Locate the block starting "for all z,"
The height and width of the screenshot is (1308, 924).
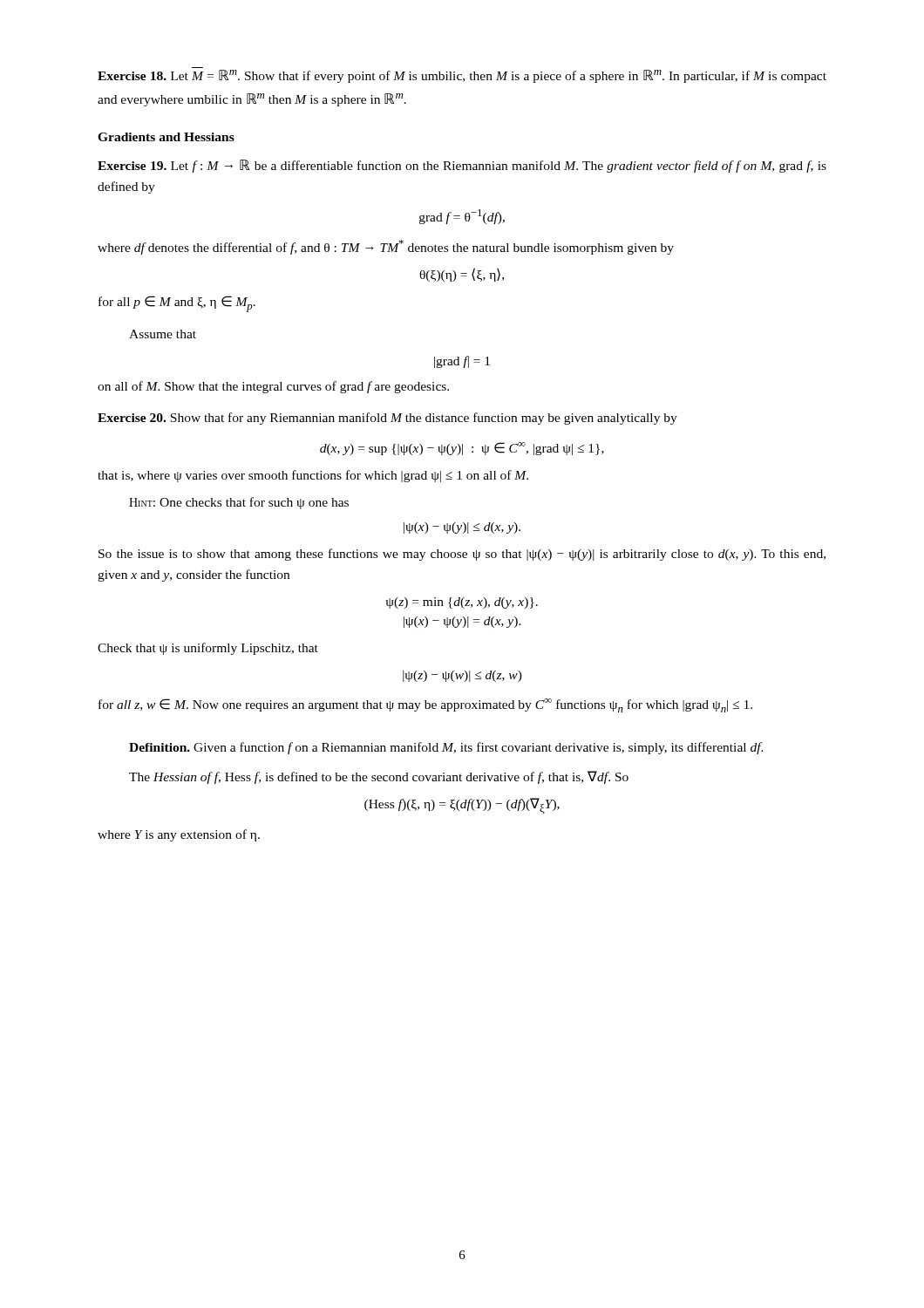point(462,705)
